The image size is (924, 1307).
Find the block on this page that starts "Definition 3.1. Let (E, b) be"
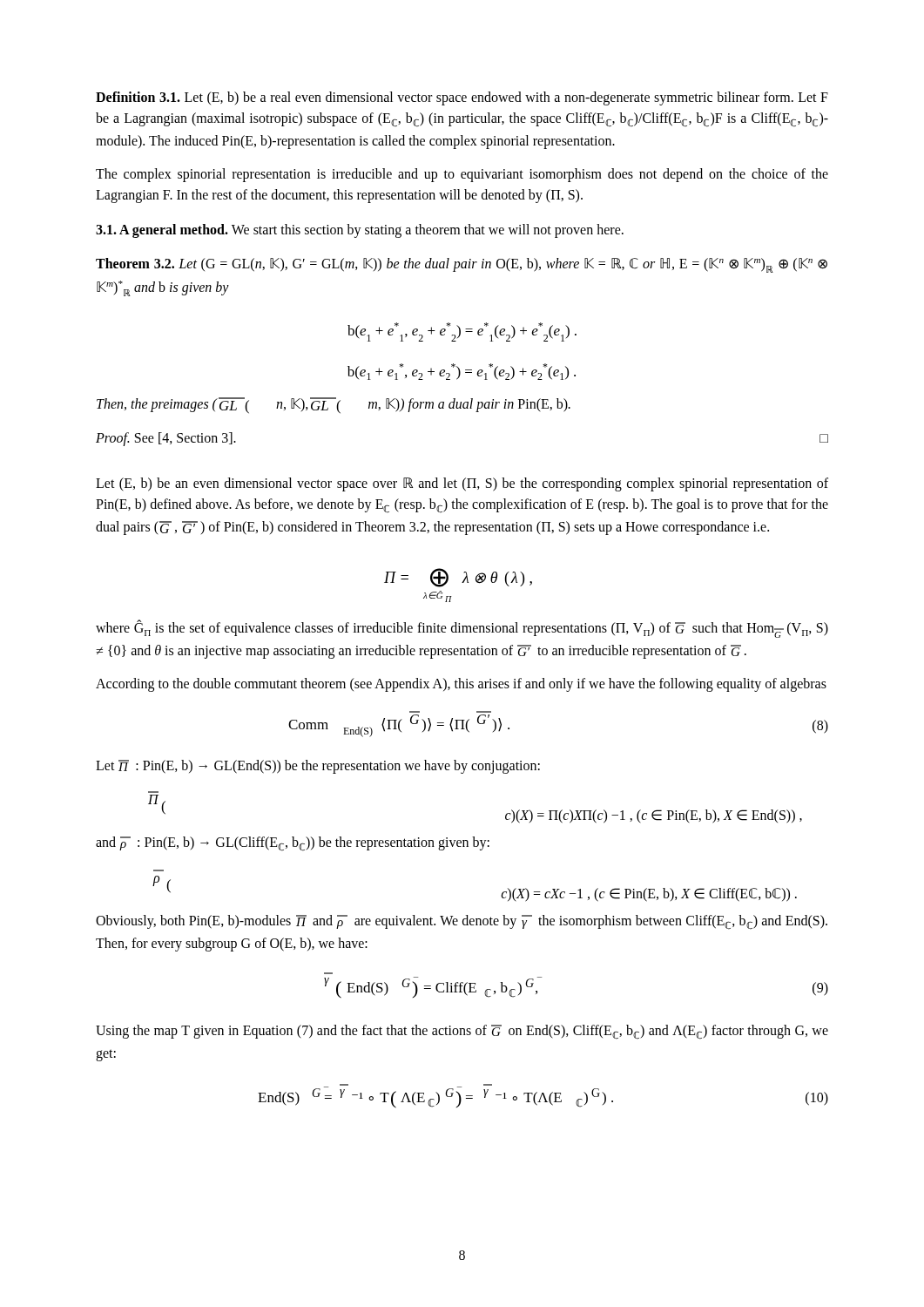[x=462, y=119]
